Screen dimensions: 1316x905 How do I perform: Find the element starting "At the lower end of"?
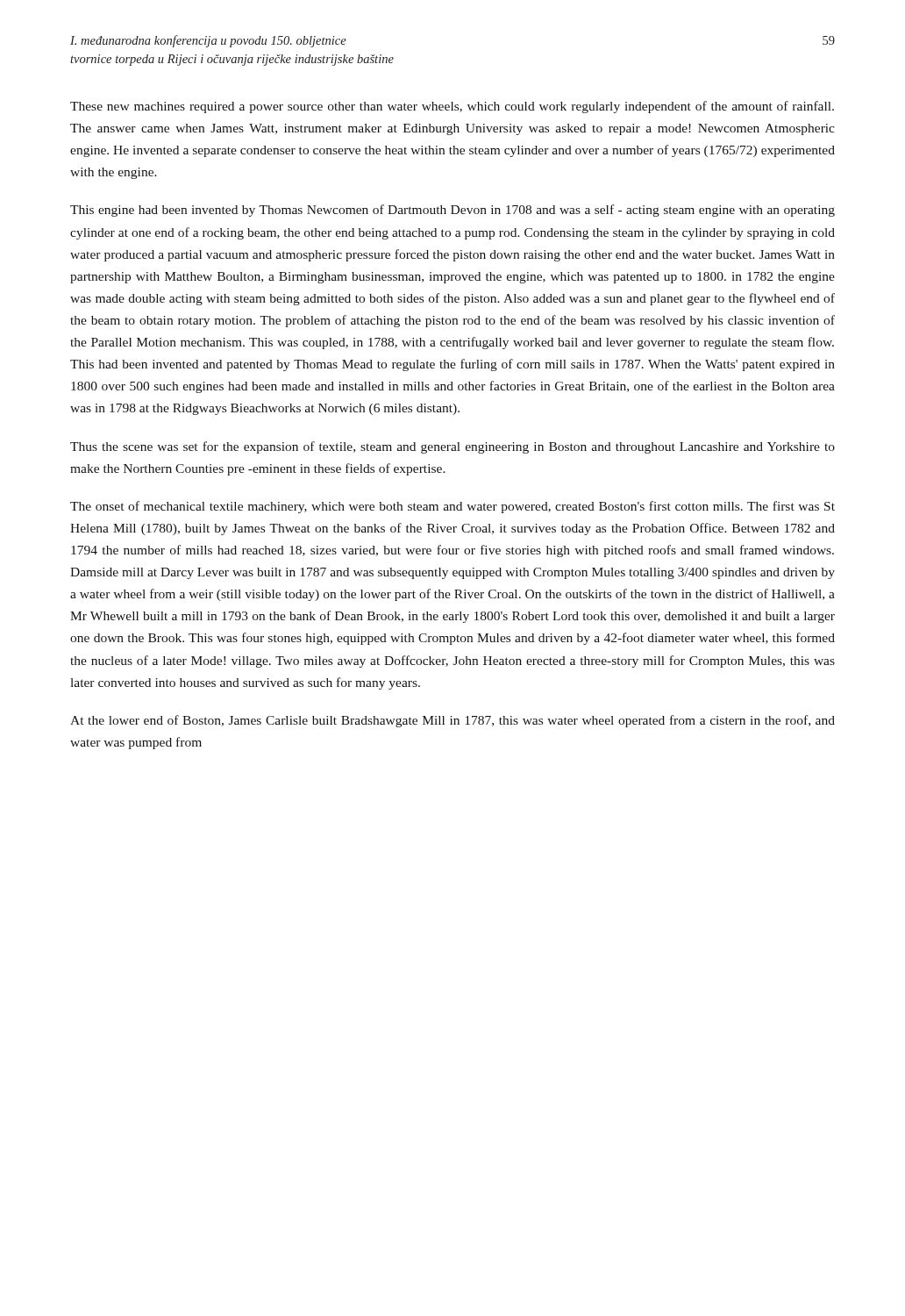[x=452, y=731]
